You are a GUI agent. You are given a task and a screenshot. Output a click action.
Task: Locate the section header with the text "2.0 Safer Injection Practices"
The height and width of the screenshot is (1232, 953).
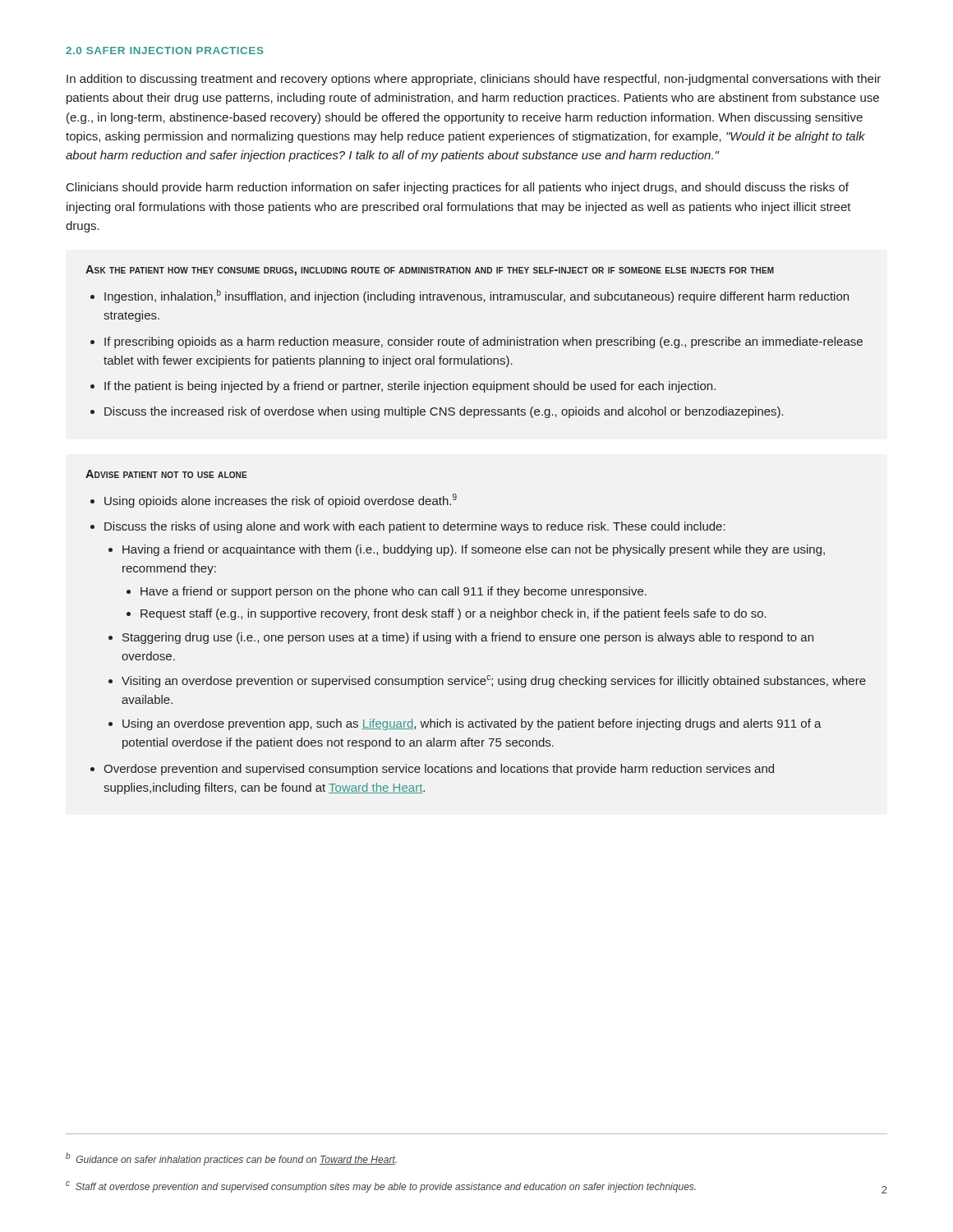point(165,51)
